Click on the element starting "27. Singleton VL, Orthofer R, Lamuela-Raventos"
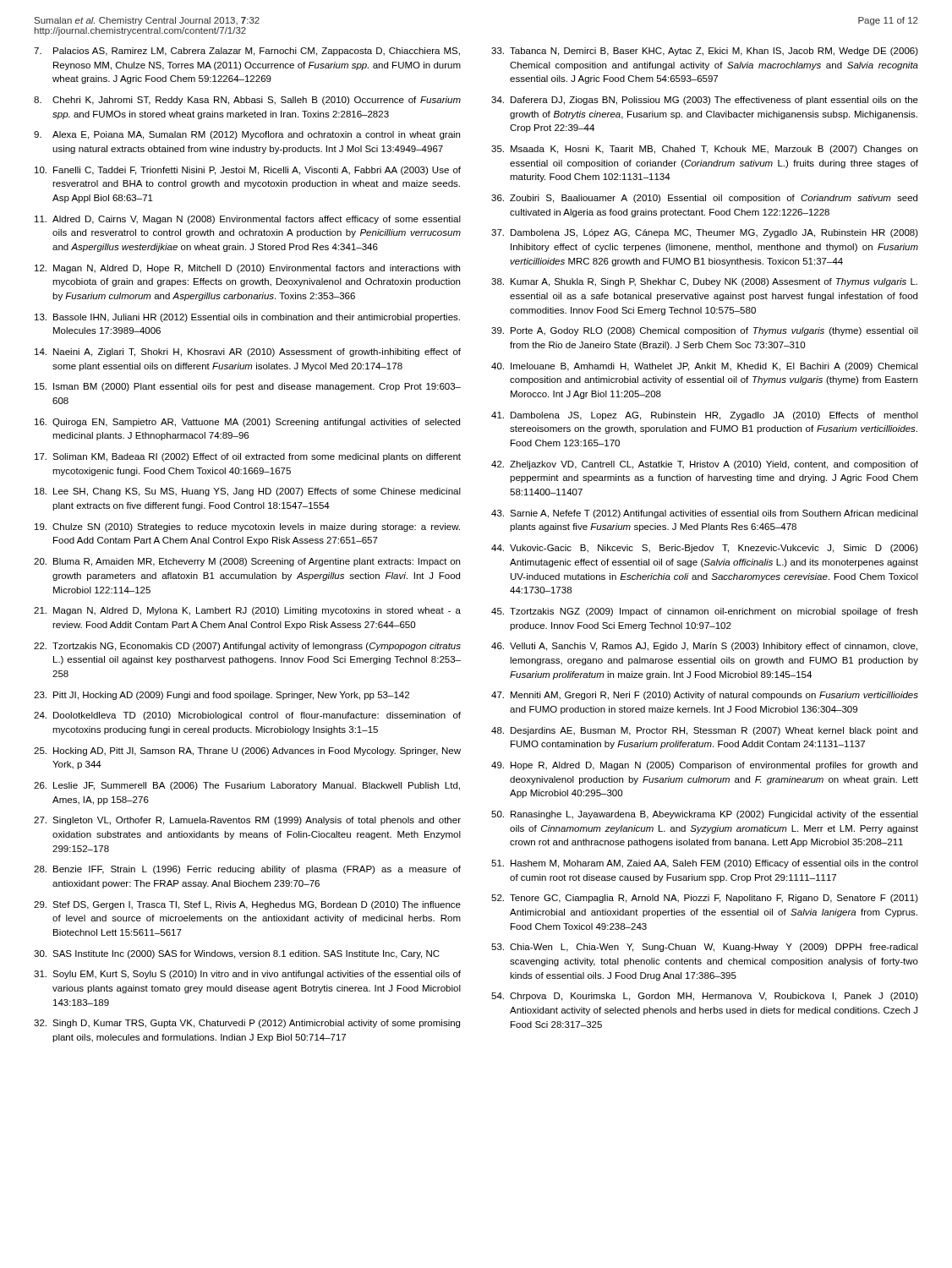This screenshot has height=1268, width=952. pyautogui.click(x=247, y=835)
